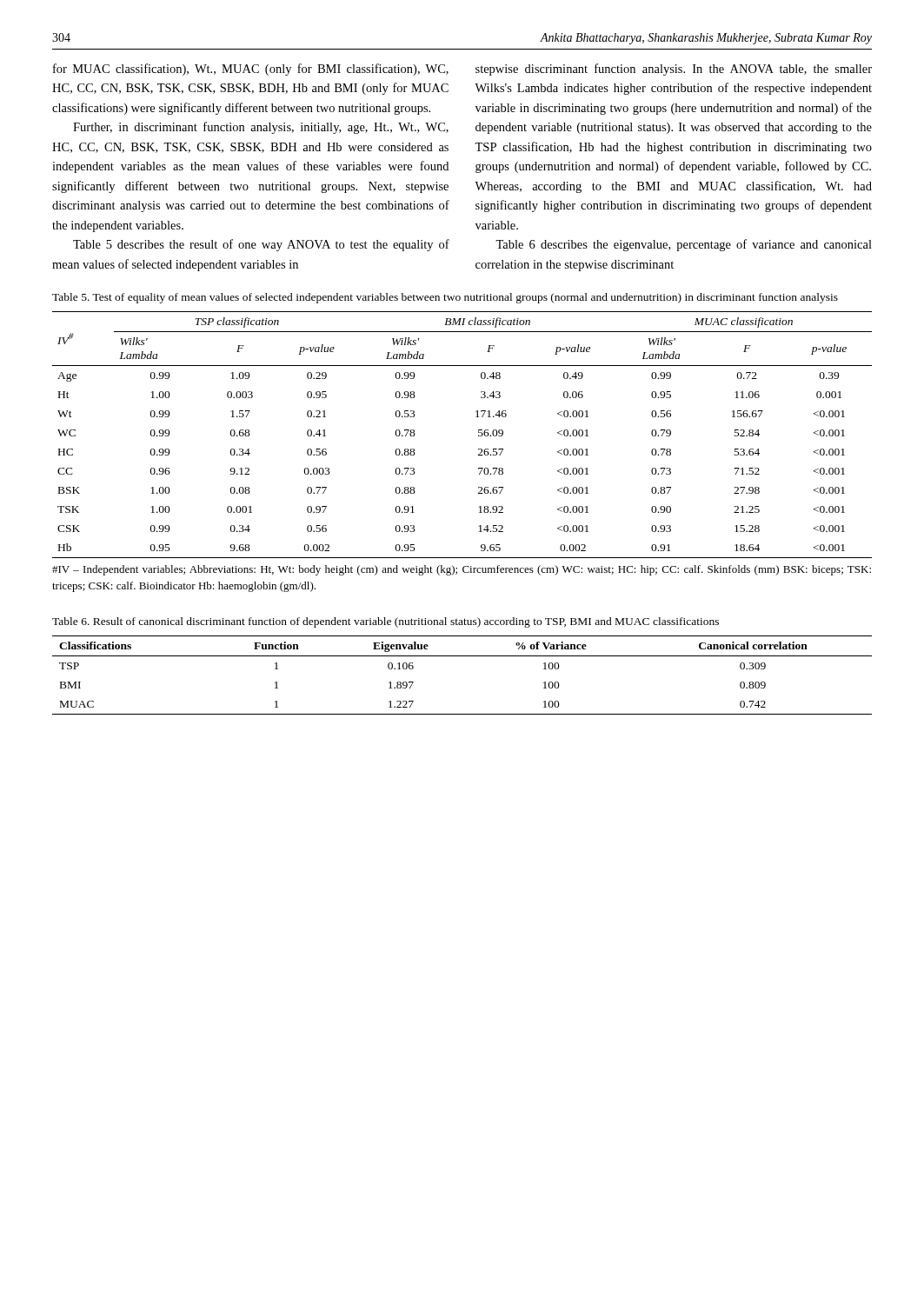Image resolution: width=924 pixels, height=1304 pixels.
Task: Where is the passage that starts "IV – Independent variables; Abbreviations:"?
Action: click(x=462, y=577)
